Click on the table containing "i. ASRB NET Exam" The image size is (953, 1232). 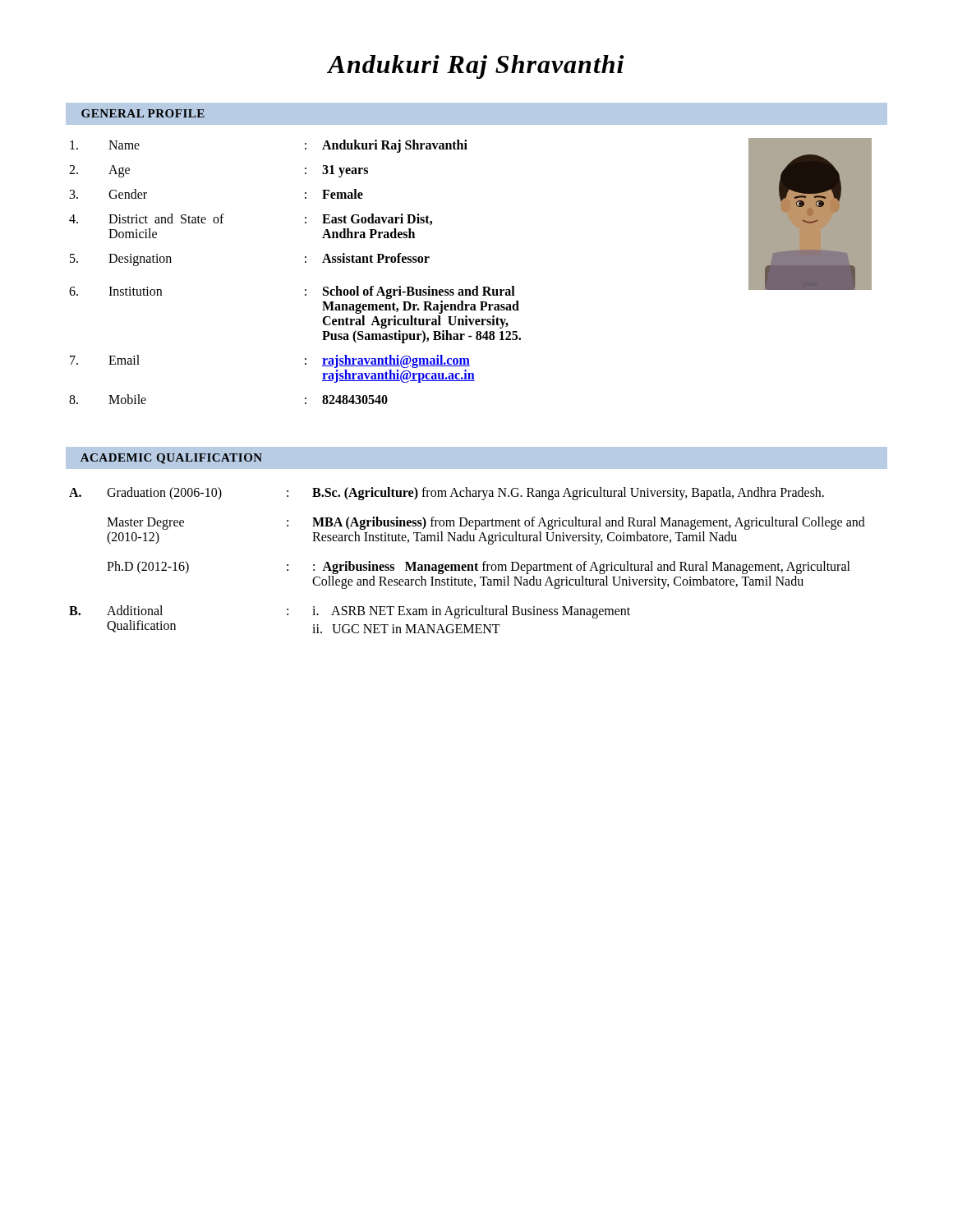coord(476,562)
